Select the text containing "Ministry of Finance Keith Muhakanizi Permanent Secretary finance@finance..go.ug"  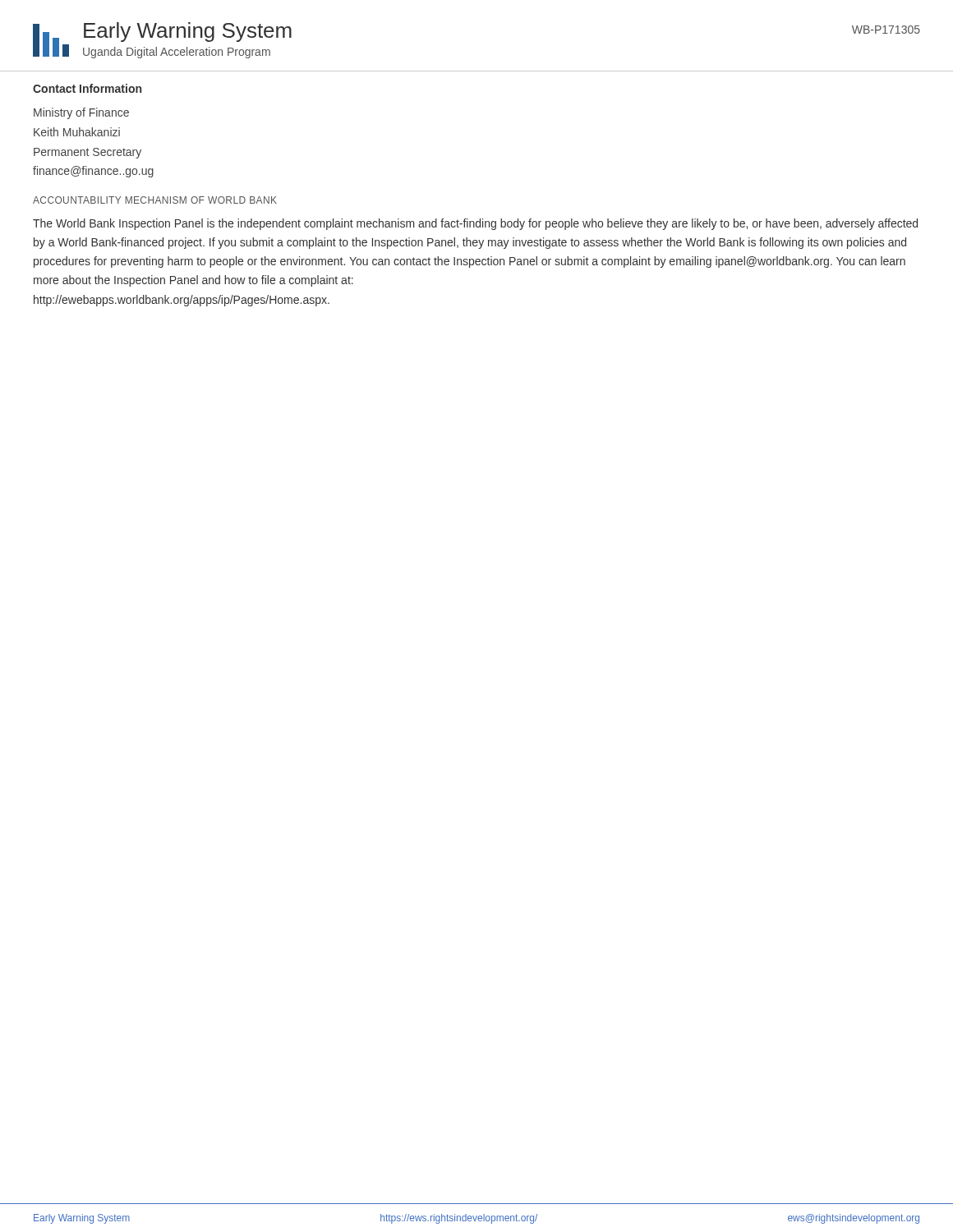click(x=93, y=142)
